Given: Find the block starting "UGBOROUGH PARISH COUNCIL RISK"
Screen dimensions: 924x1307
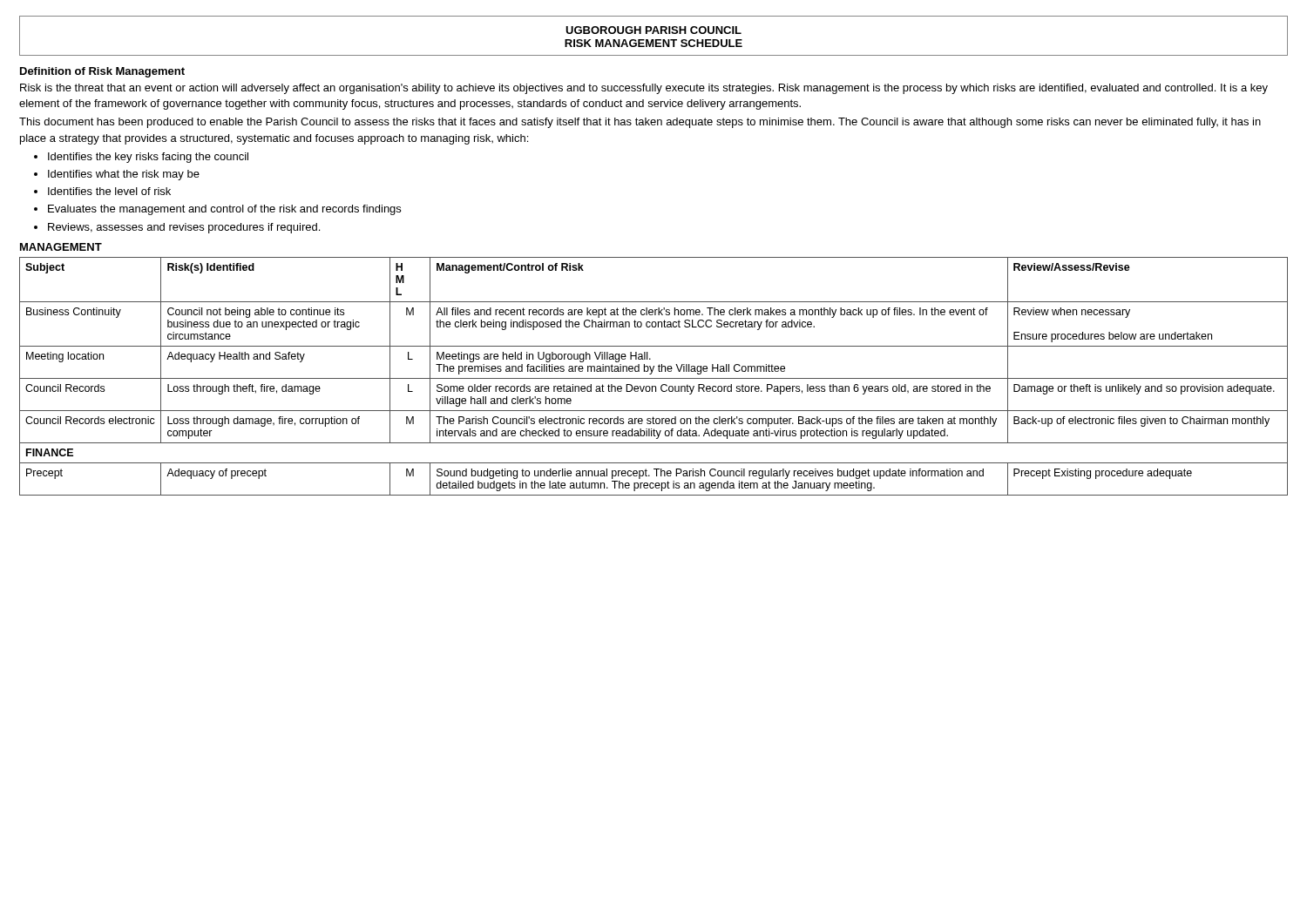Looking at the screenshot, I should (654, 37).
